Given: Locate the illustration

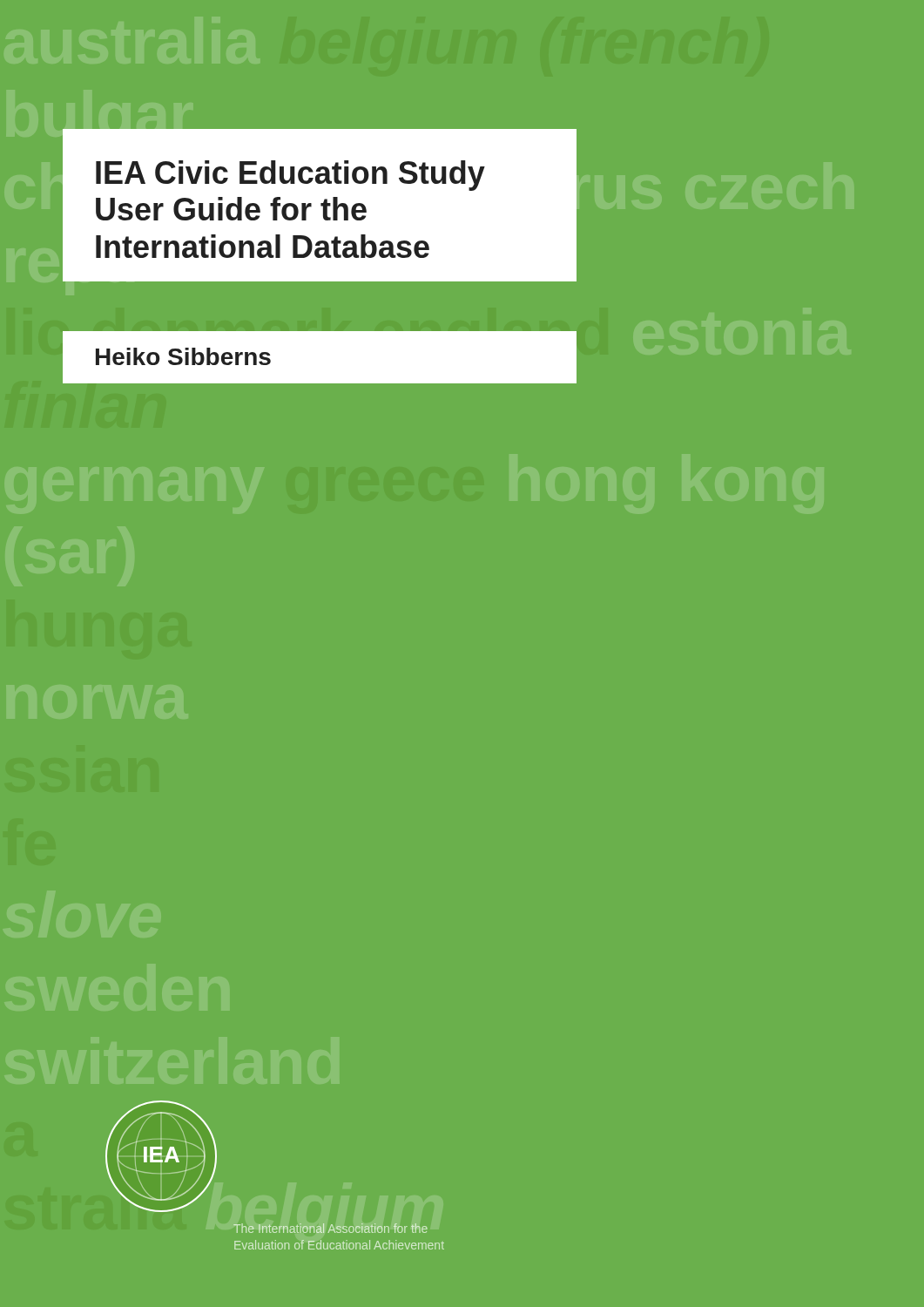Looking at the screenshot, I should pyautogui.click(x=462, y=654).
